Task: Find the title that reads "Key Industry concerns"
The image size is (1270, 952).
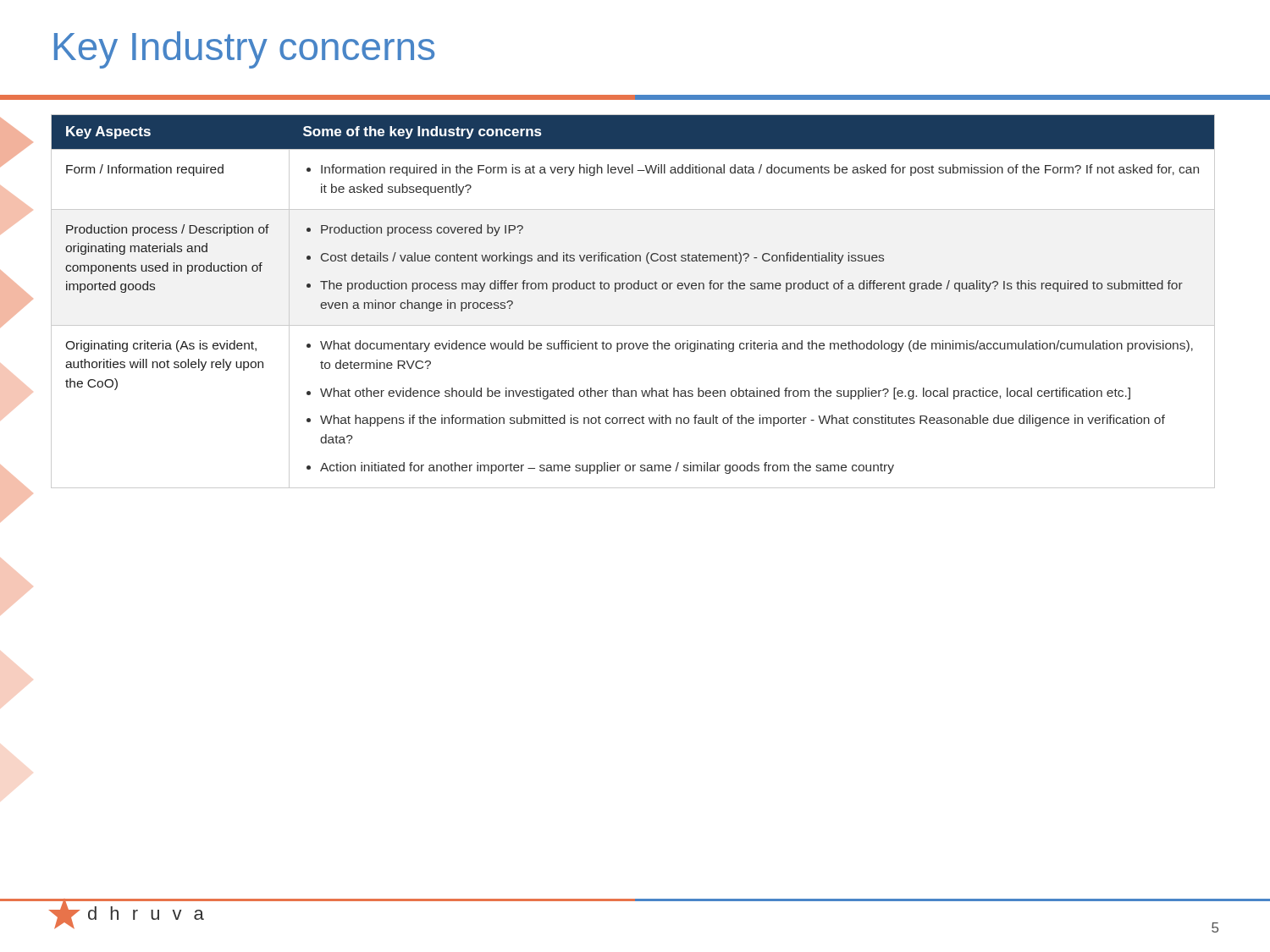Action: (x=243, y=47)
